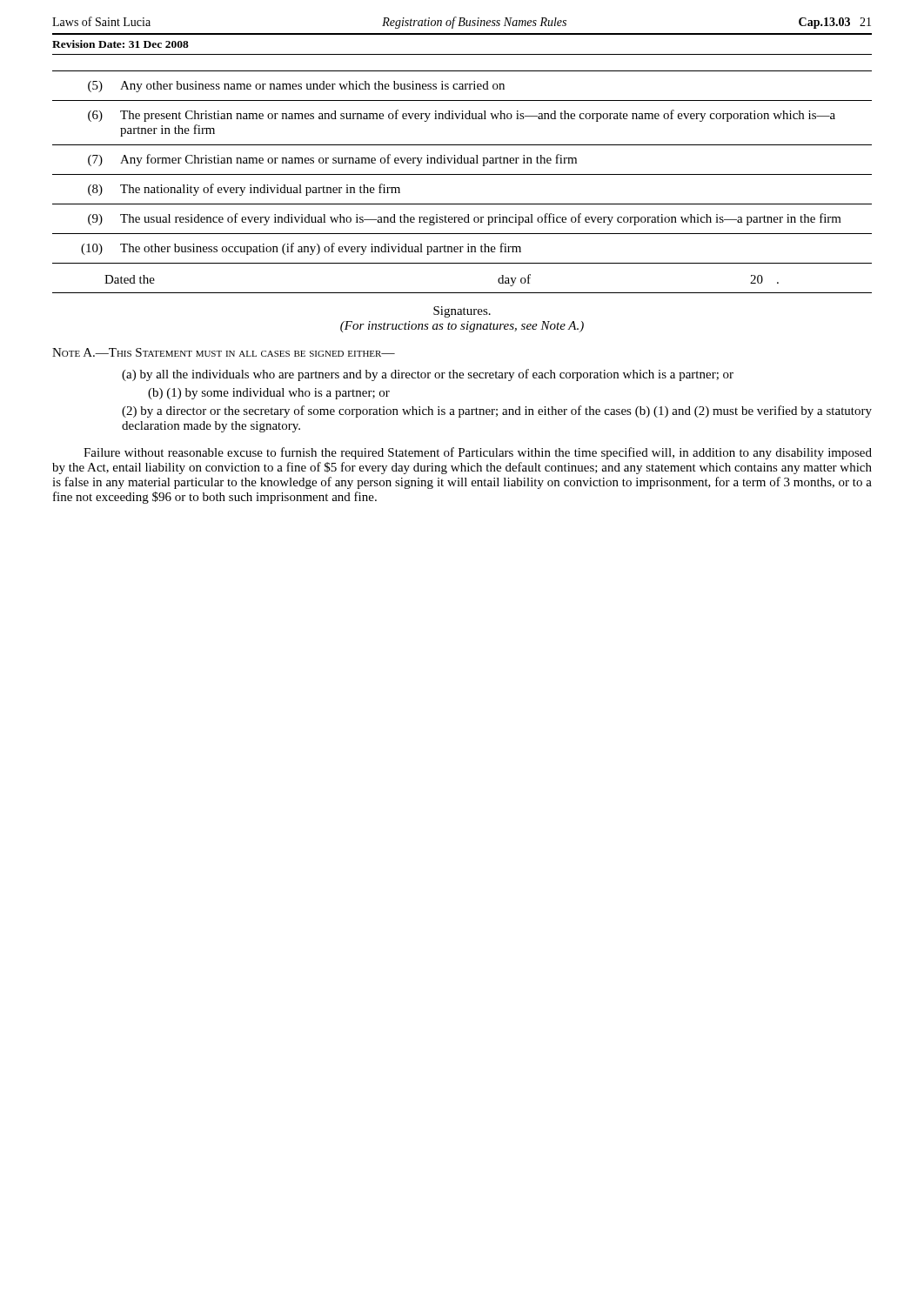Where does it say "Revision Date: 31 Dec 2008"?
The width and height of the screenshot is (924, 1305).
click(120, 44)
